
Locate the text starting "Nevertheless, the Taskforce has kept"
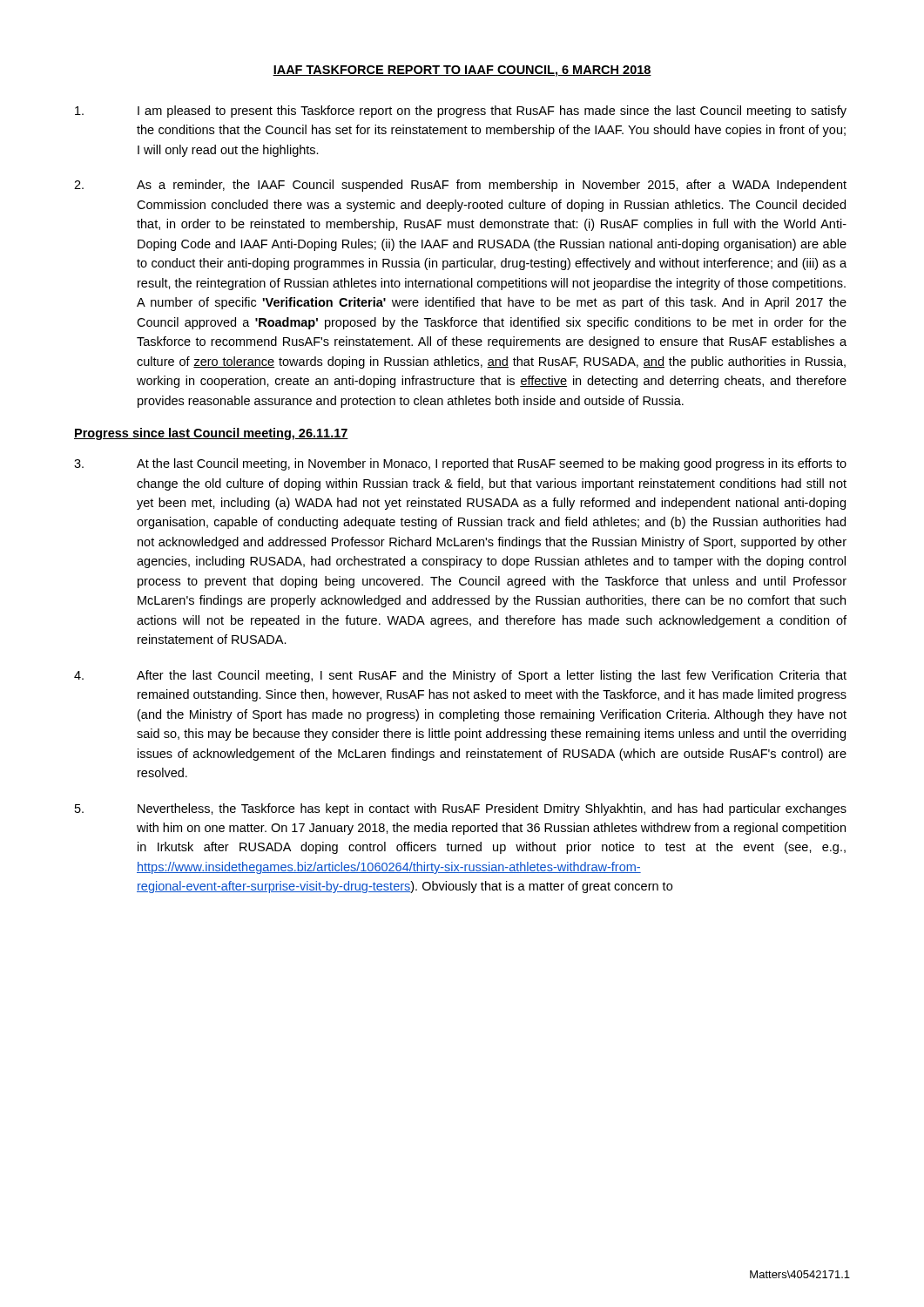(460, 848)
